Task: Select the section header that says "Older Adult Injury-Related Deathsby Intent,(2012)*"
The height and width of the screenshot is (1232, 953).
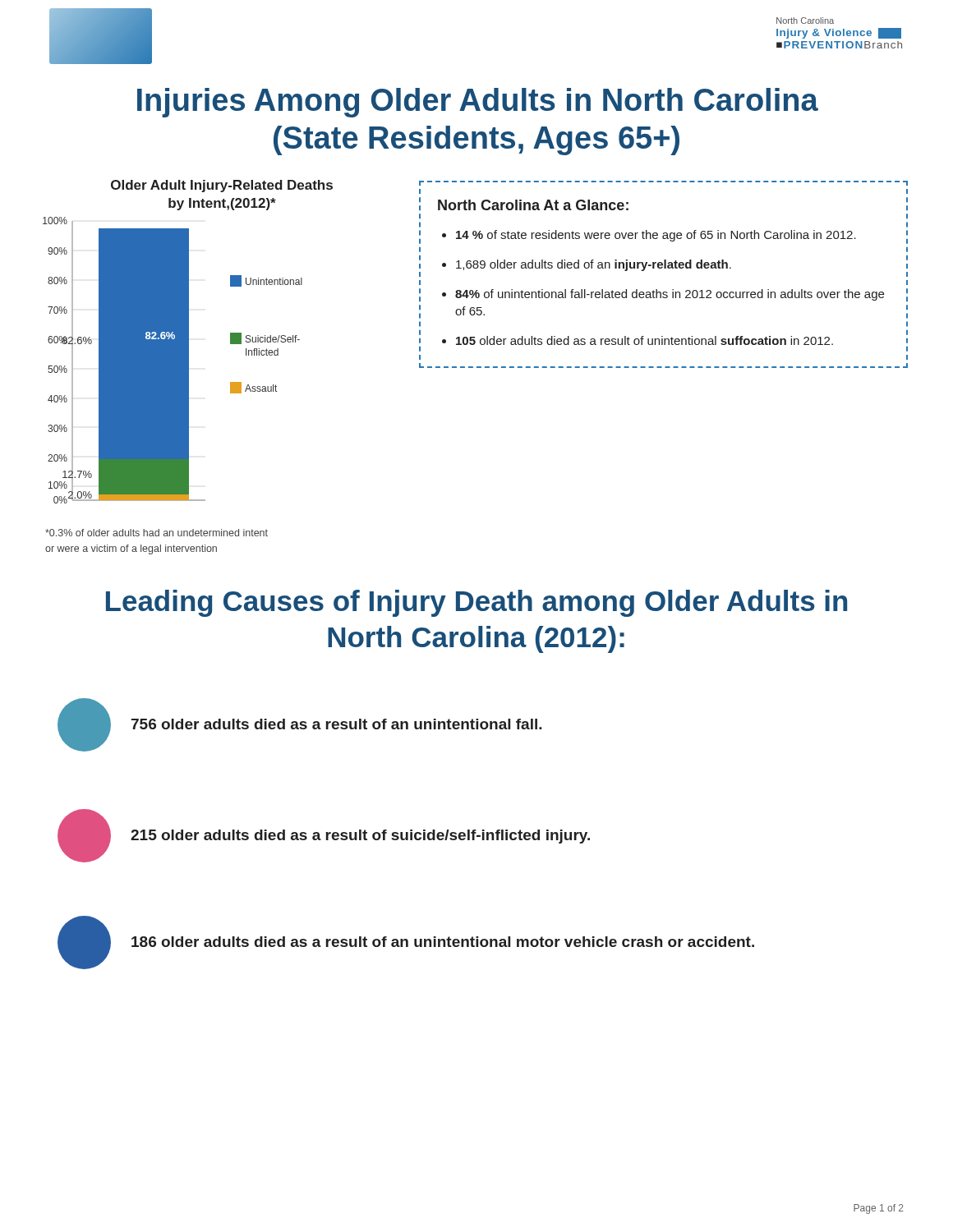Action: click(222, 195)
